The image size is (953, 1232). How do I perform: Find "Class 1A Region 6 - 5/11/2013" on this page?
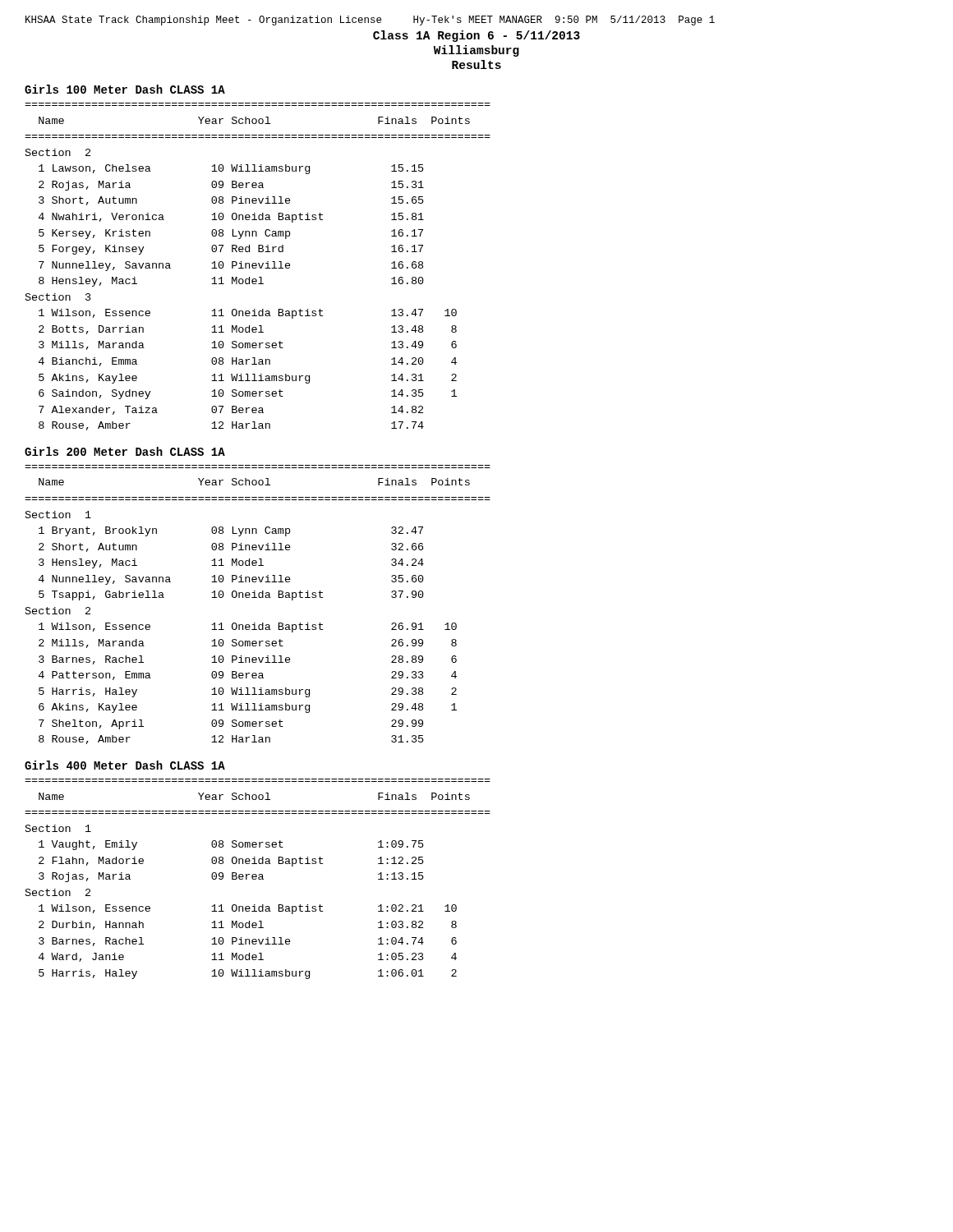tap(476, 36)
